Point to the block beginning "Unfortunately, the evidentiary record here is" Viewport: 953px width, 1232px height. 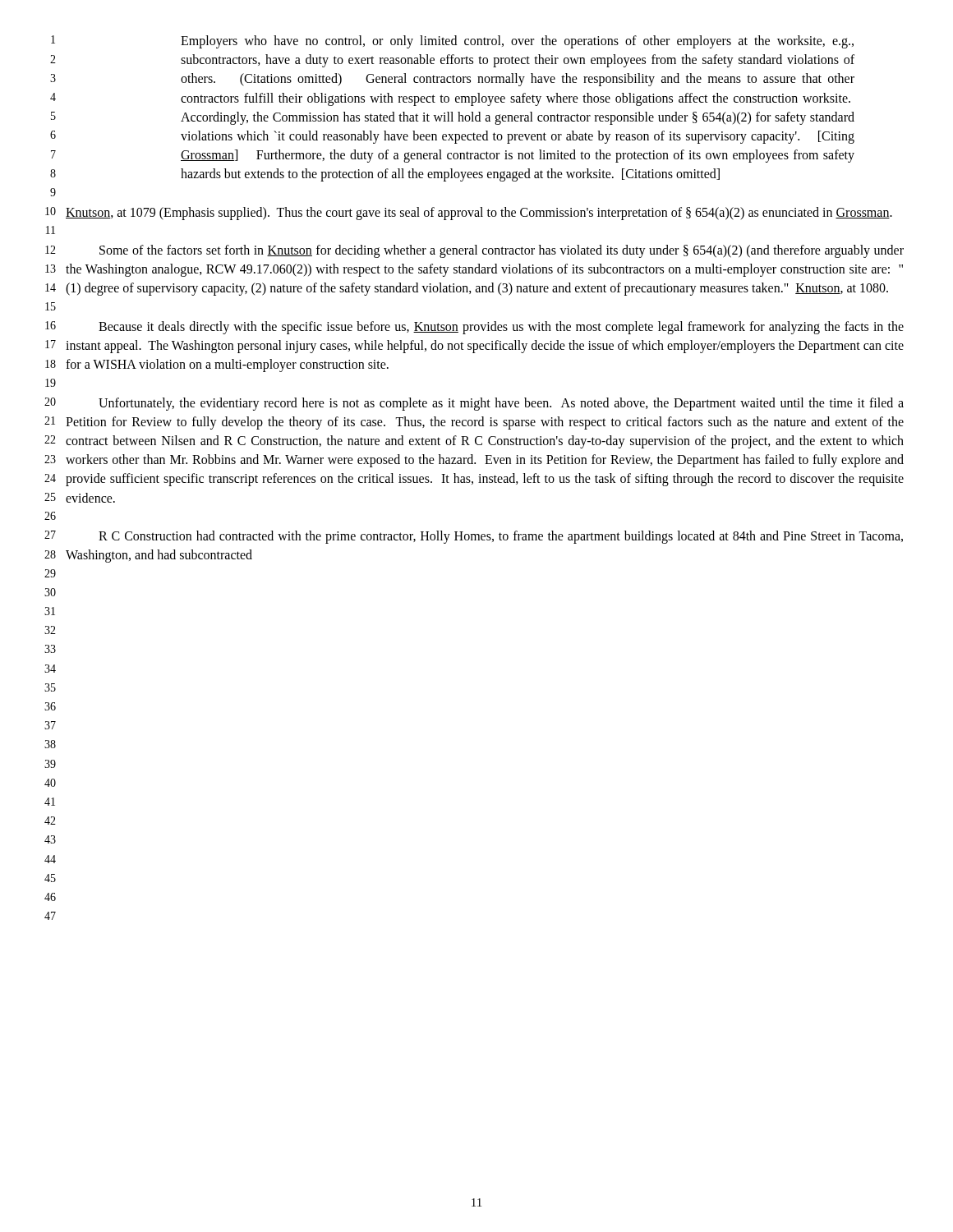click(x=485, y=450)
